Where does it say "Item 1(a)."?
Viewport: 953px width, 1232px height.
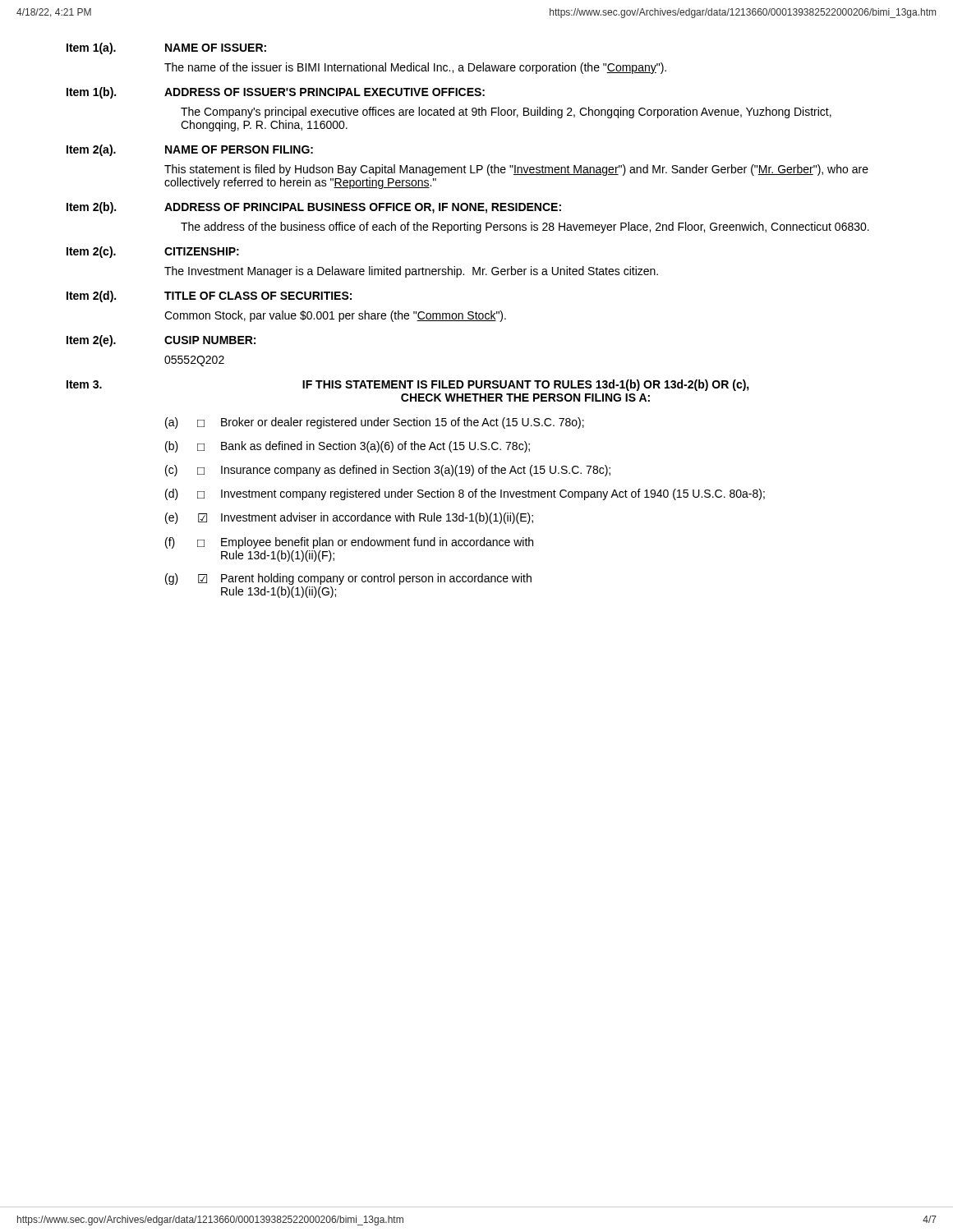[x=91, y=48]
